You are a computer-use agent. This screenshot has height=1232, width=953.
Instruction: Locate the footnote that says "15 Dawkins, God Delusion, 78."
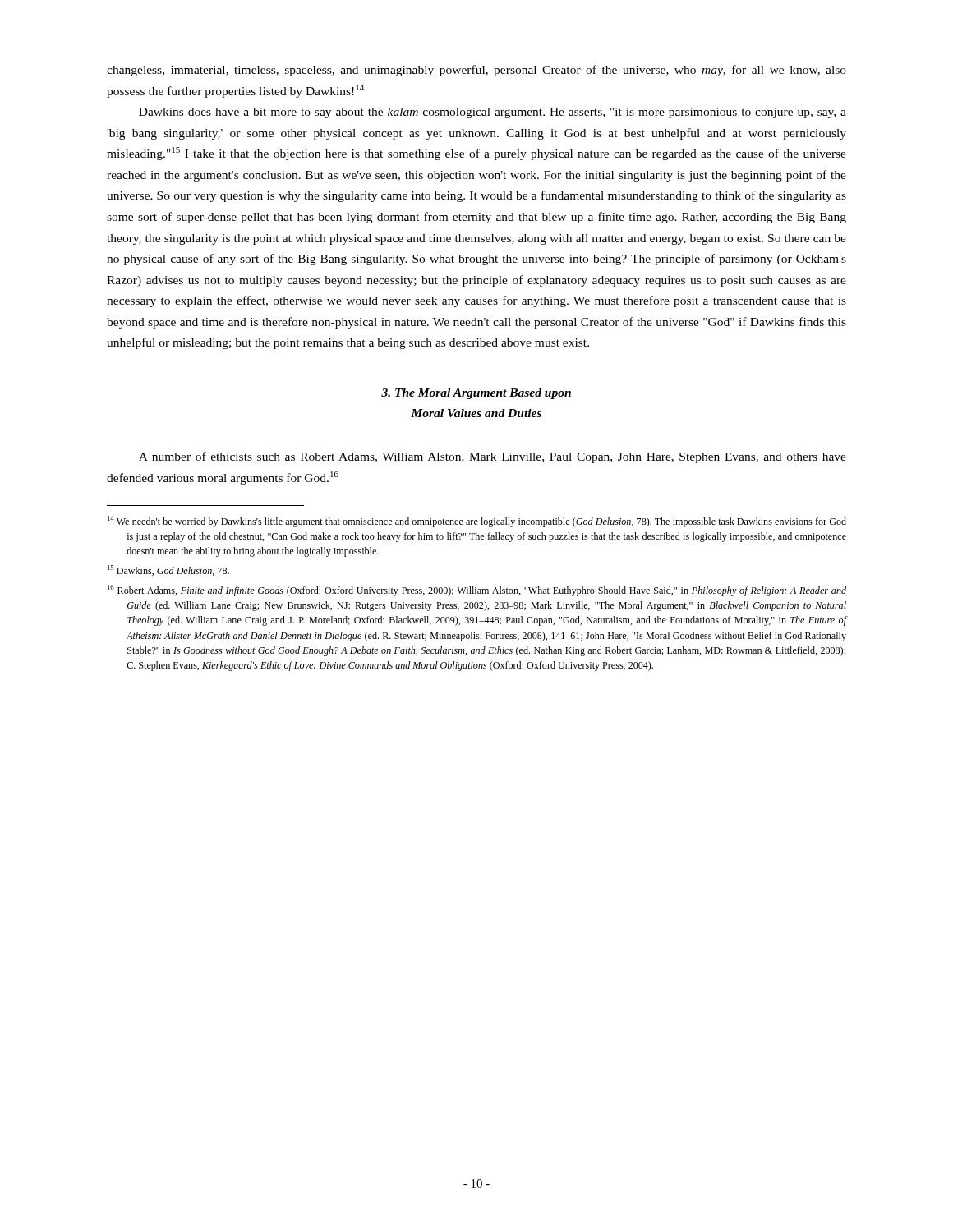tap(168, 570)
